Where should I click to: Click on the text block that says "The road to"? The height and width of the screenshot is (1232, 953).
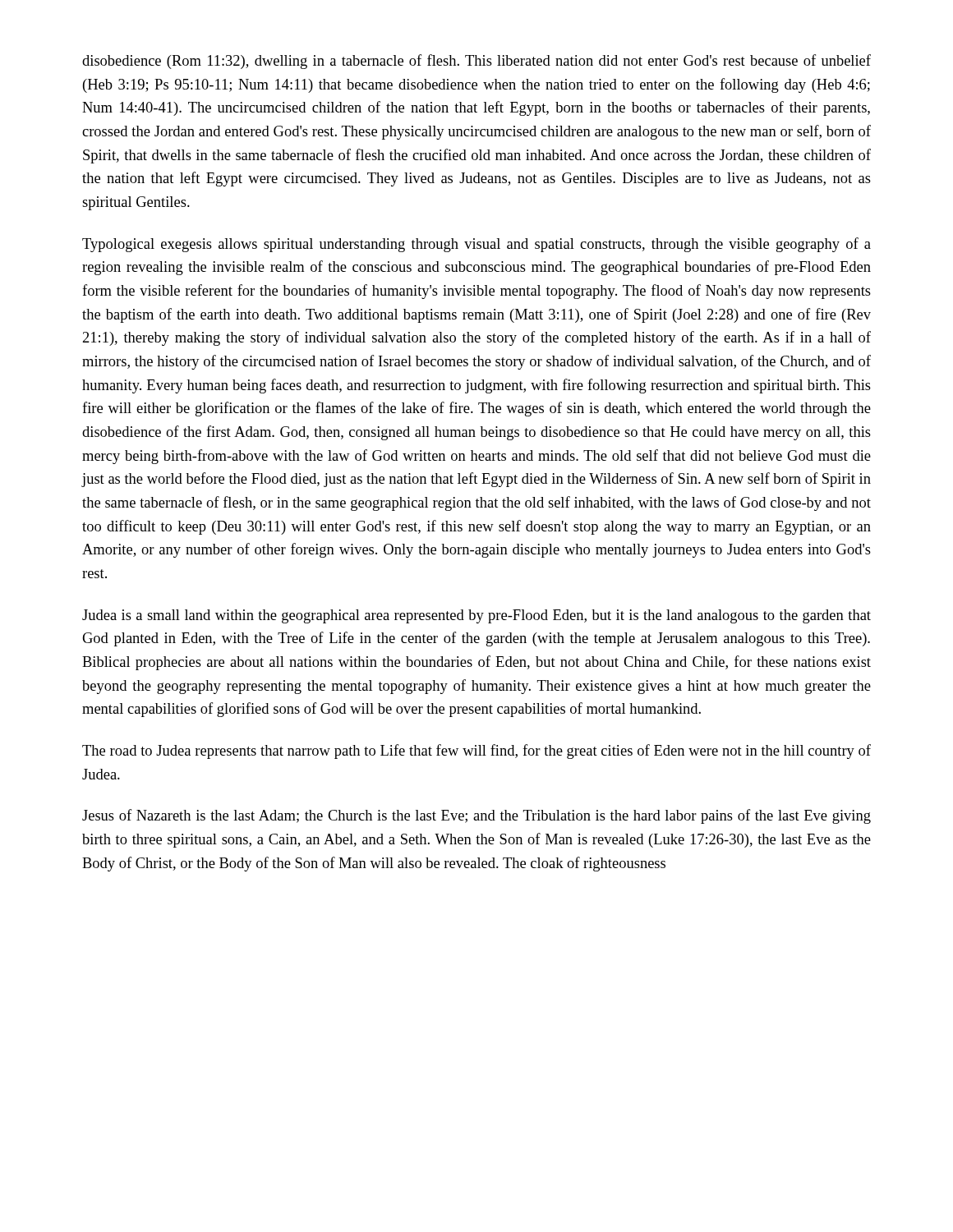tap(476, 763)
